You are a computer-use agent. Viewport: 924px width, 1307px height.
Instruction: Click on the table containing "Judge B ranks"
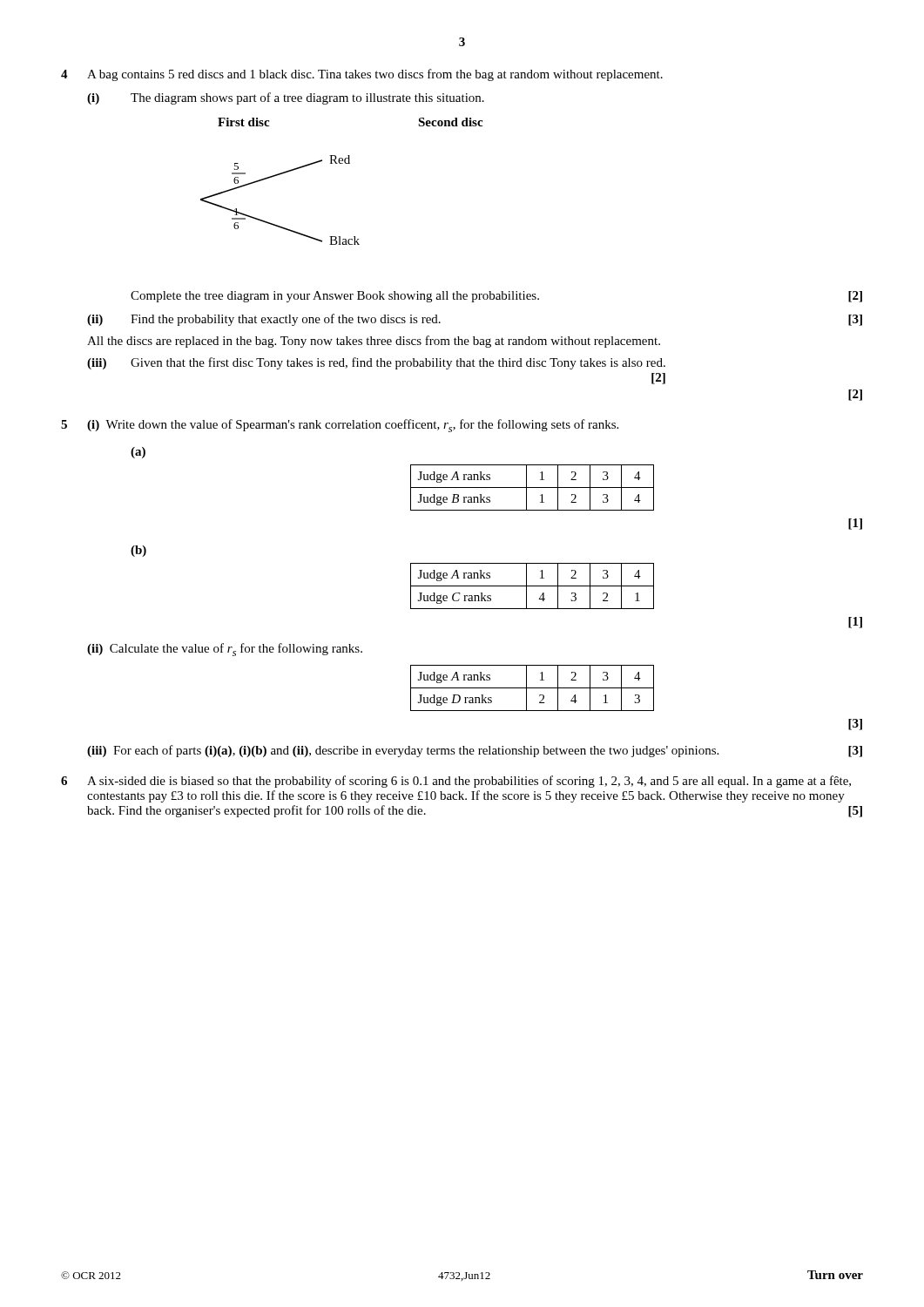pos(532,488)
